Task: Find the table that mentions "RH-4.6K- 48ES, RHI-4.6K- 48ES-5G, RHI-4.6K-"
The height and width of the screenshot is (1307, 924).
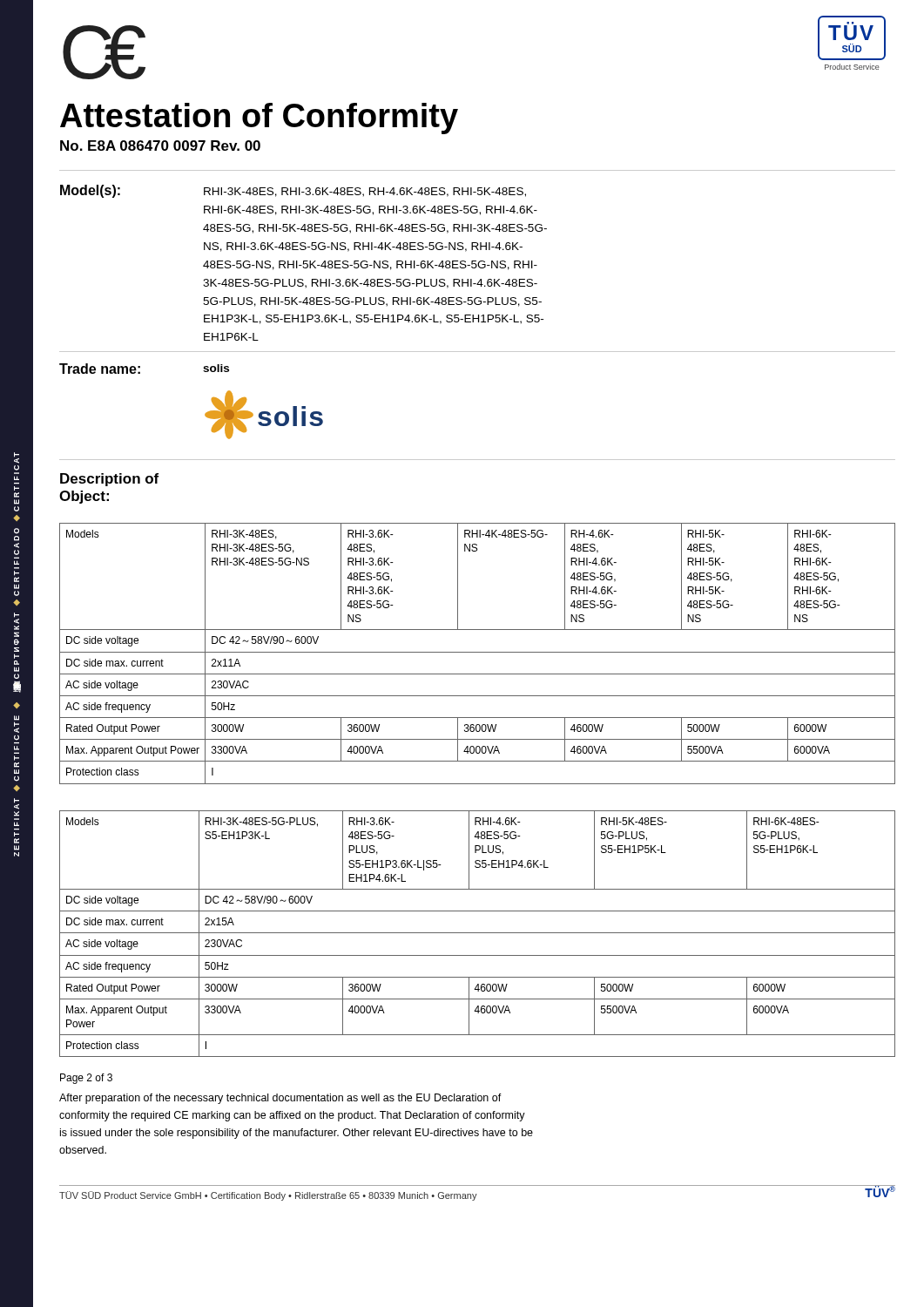Action: [477, 653]
